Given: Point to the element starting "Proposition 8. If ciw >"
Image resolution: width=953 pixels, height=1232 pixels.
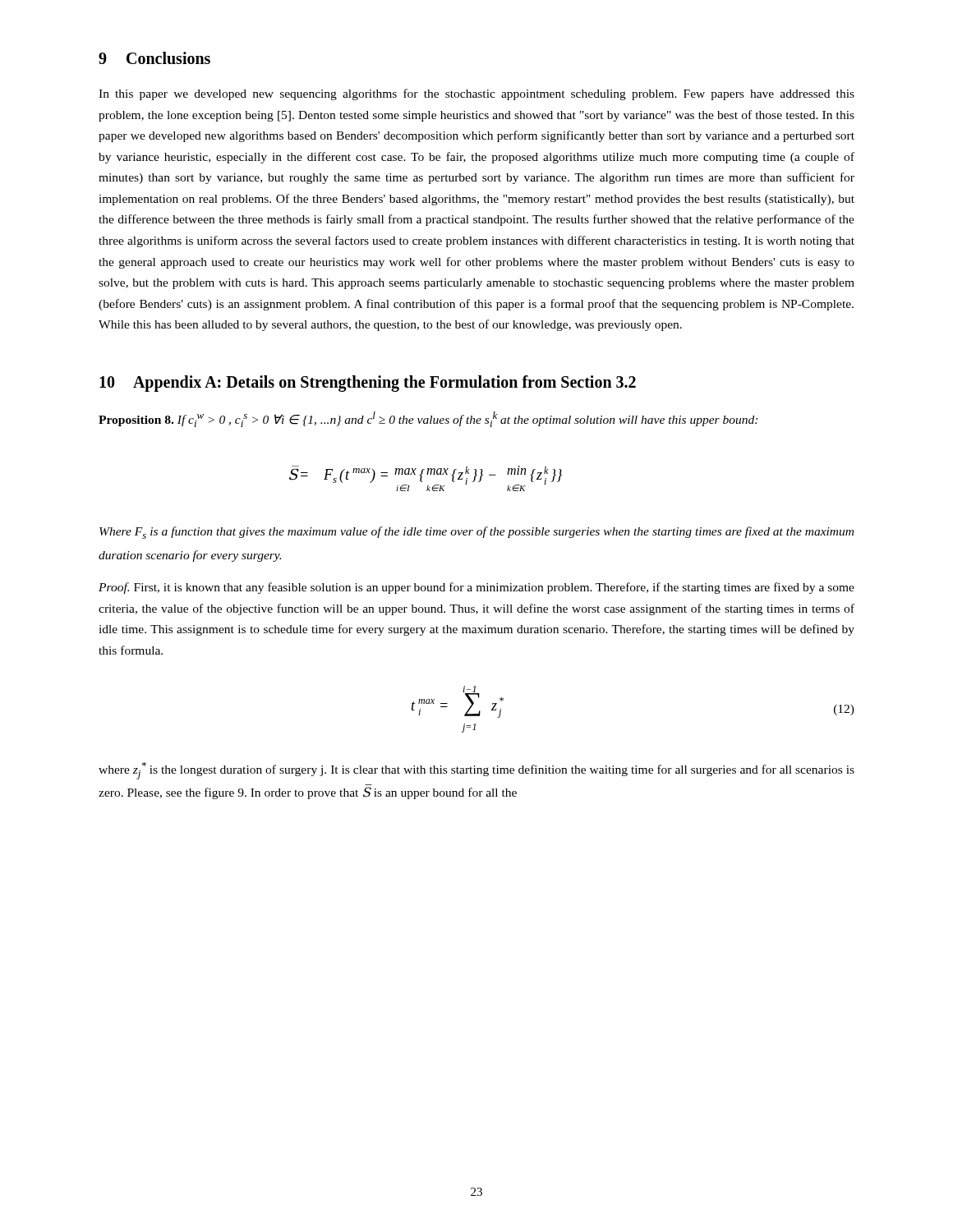Looking at the screenshot, I should pos(429,419).
